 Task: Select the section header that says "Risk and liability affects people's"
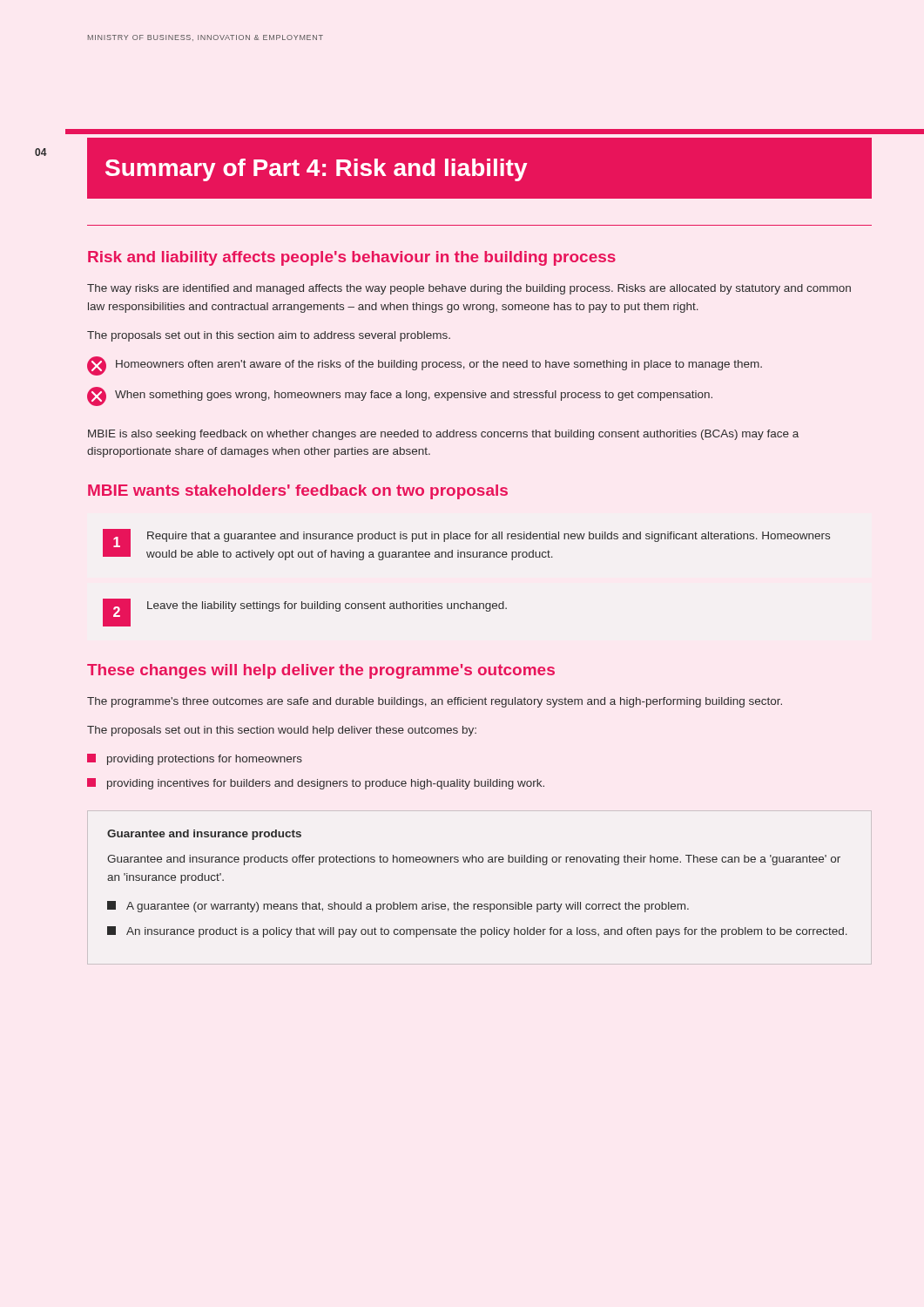click(x=352, y=257)
